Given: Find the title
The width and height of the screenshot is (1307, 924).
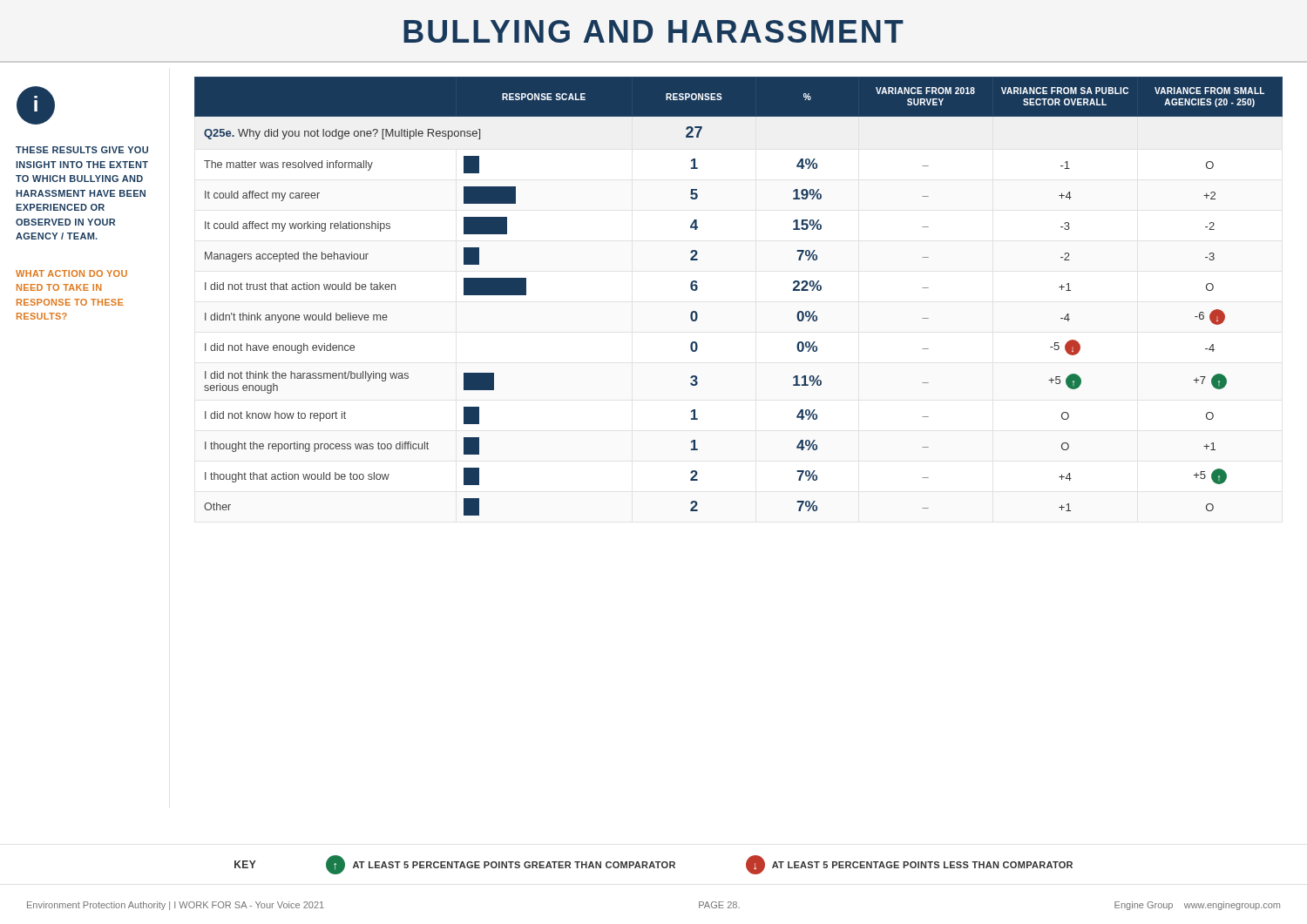Looking at the screenshot, I should 654,32.
